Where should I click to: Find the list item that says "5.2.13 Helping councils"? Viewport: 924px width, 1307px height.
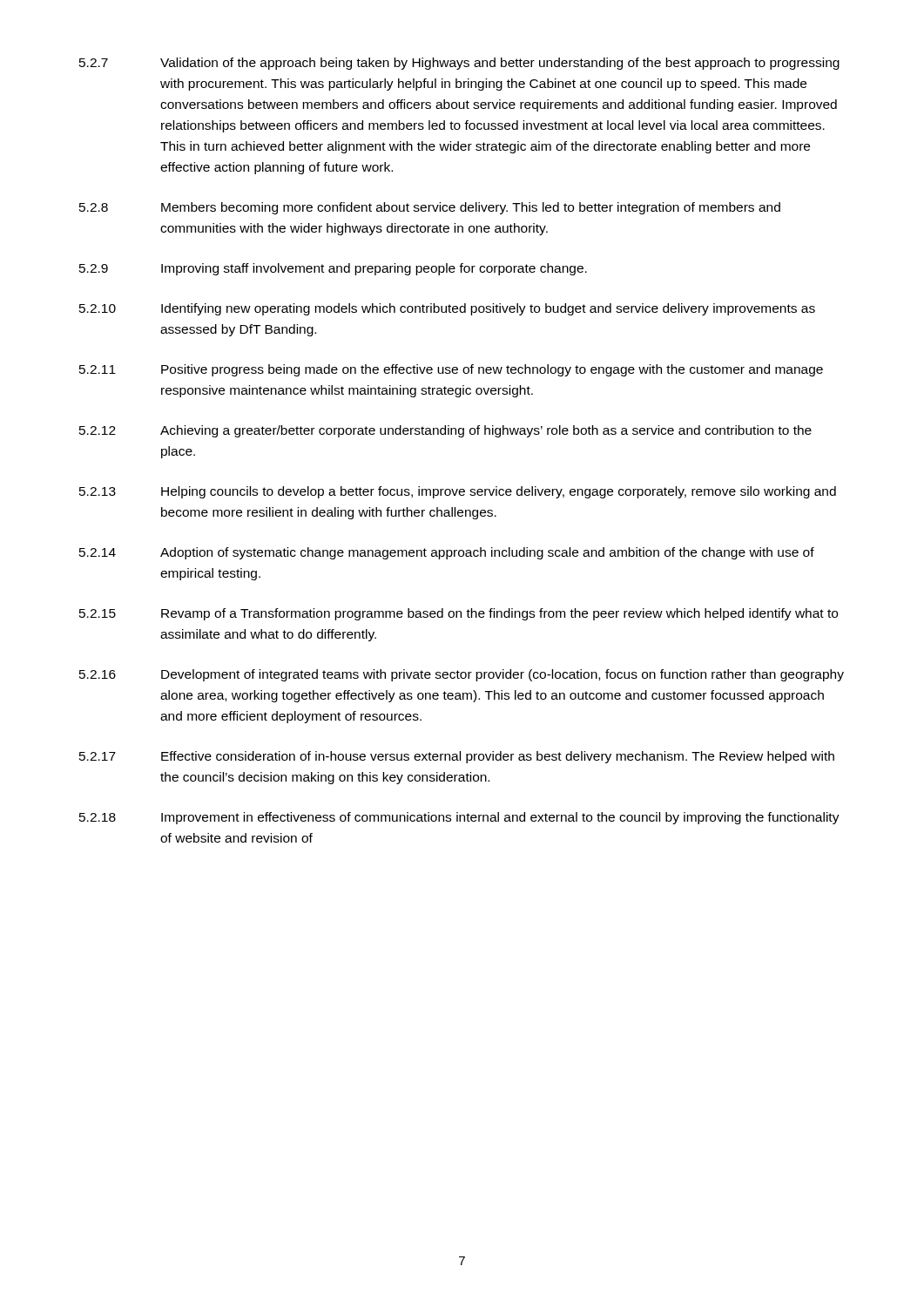(x=462, y=502)
